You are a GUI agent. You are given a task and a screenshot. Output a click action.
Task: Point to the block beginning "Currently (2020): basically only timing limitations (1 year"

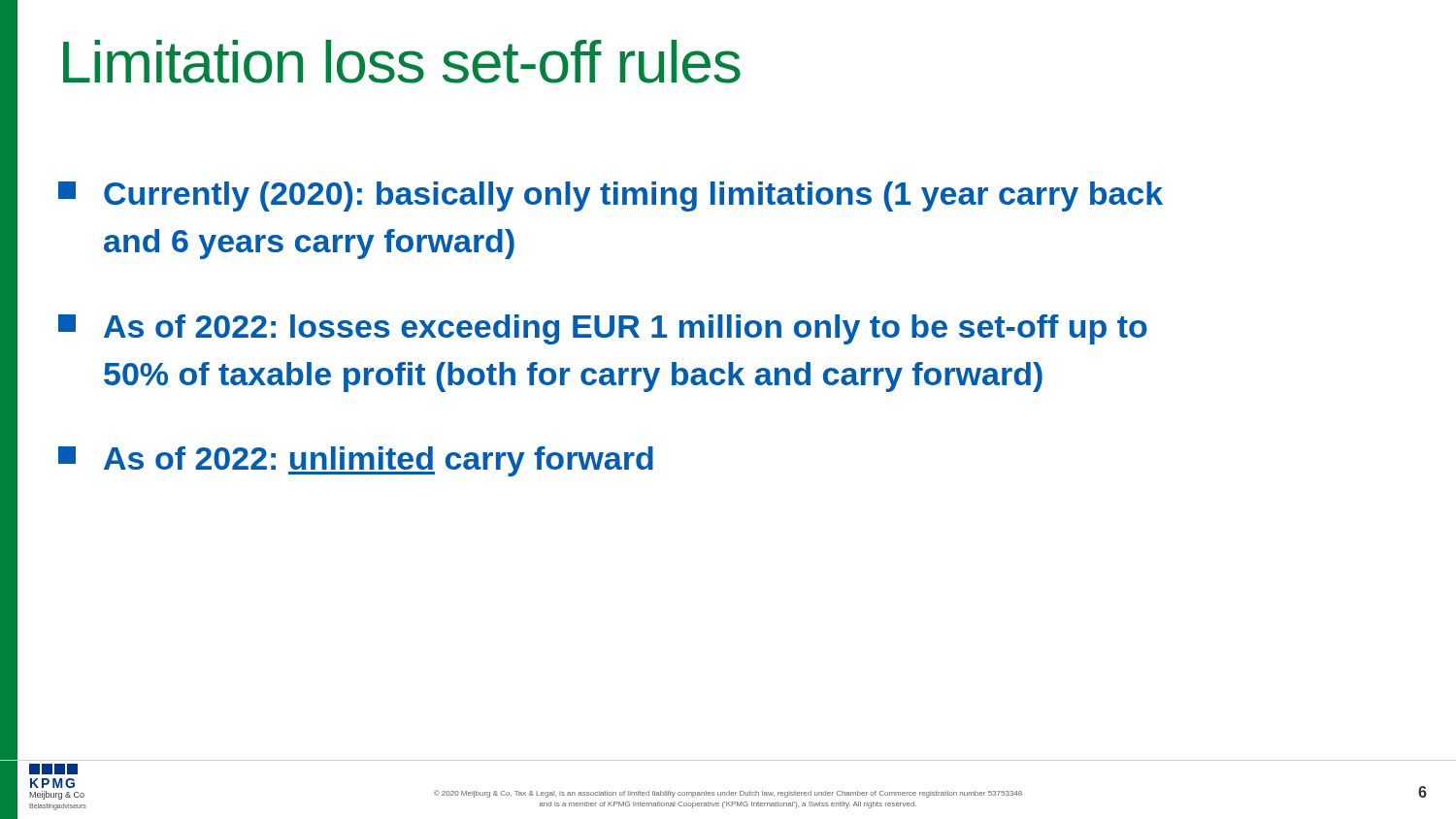point(611,218)
